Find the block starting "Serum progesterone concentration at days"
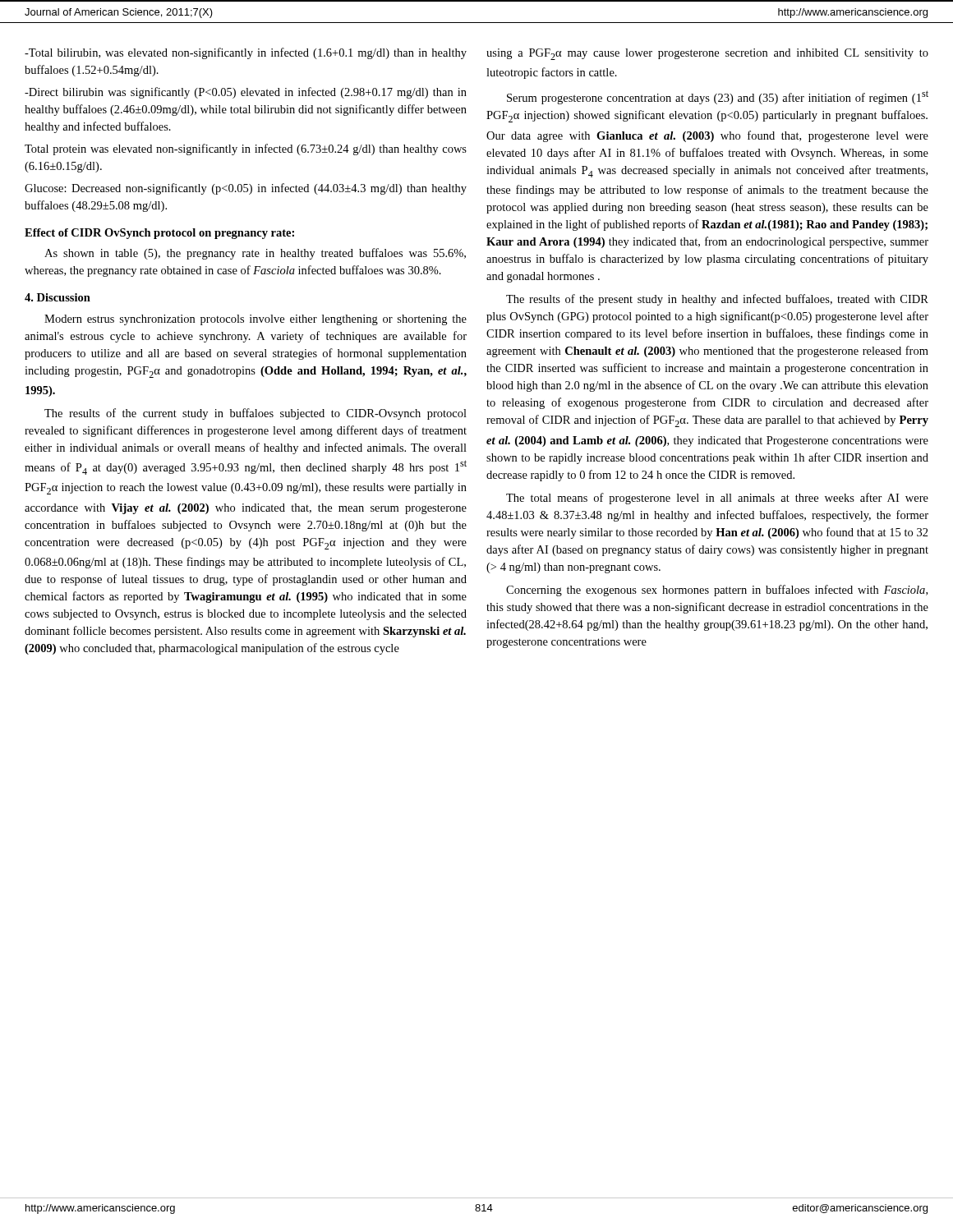 coord(707,186)
